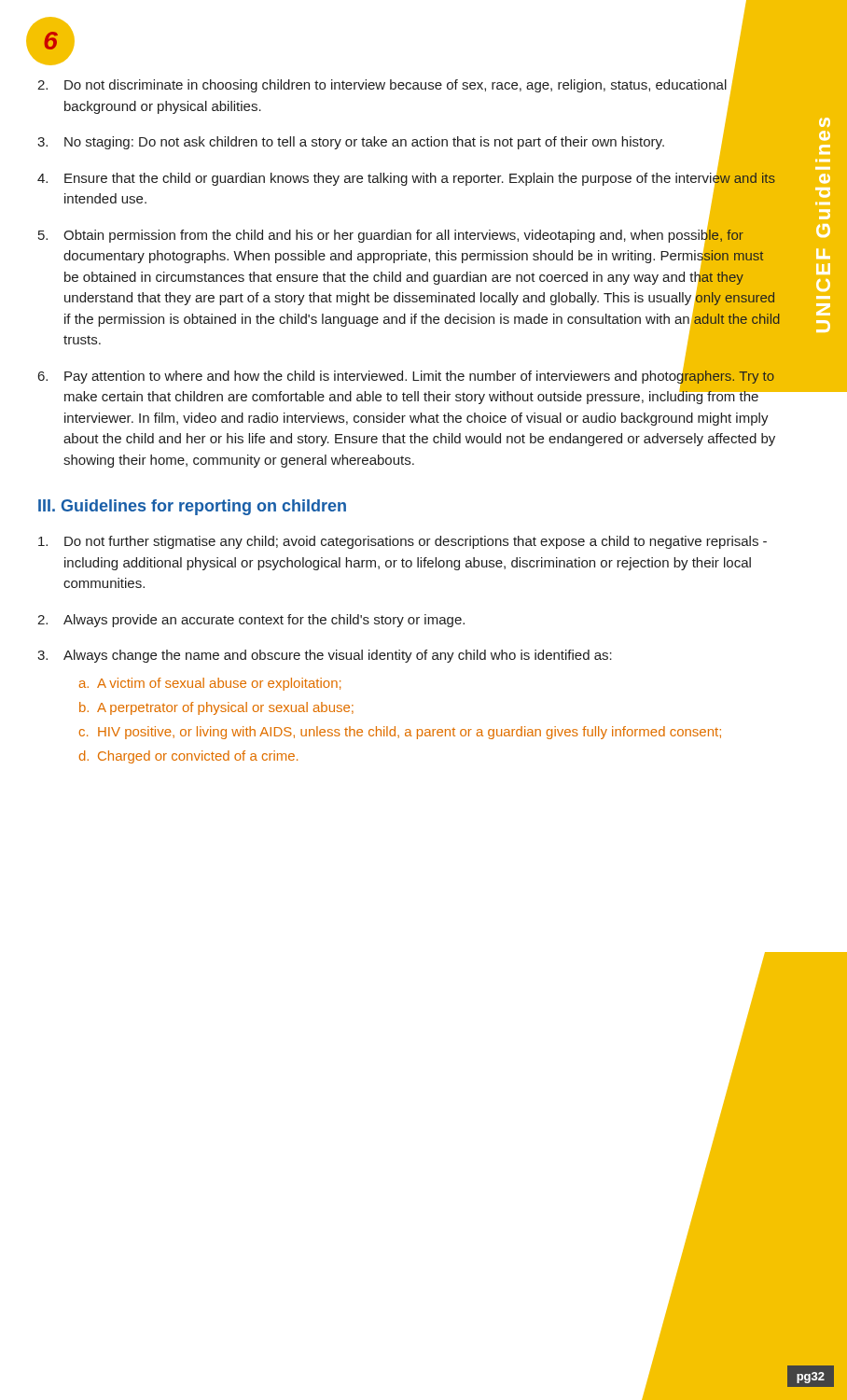The image size is (847, 1400).
Task: Find the list item that reads "2. Do not discriminate in choosing"
Action: pyautogui.click(x=410, y=96)
